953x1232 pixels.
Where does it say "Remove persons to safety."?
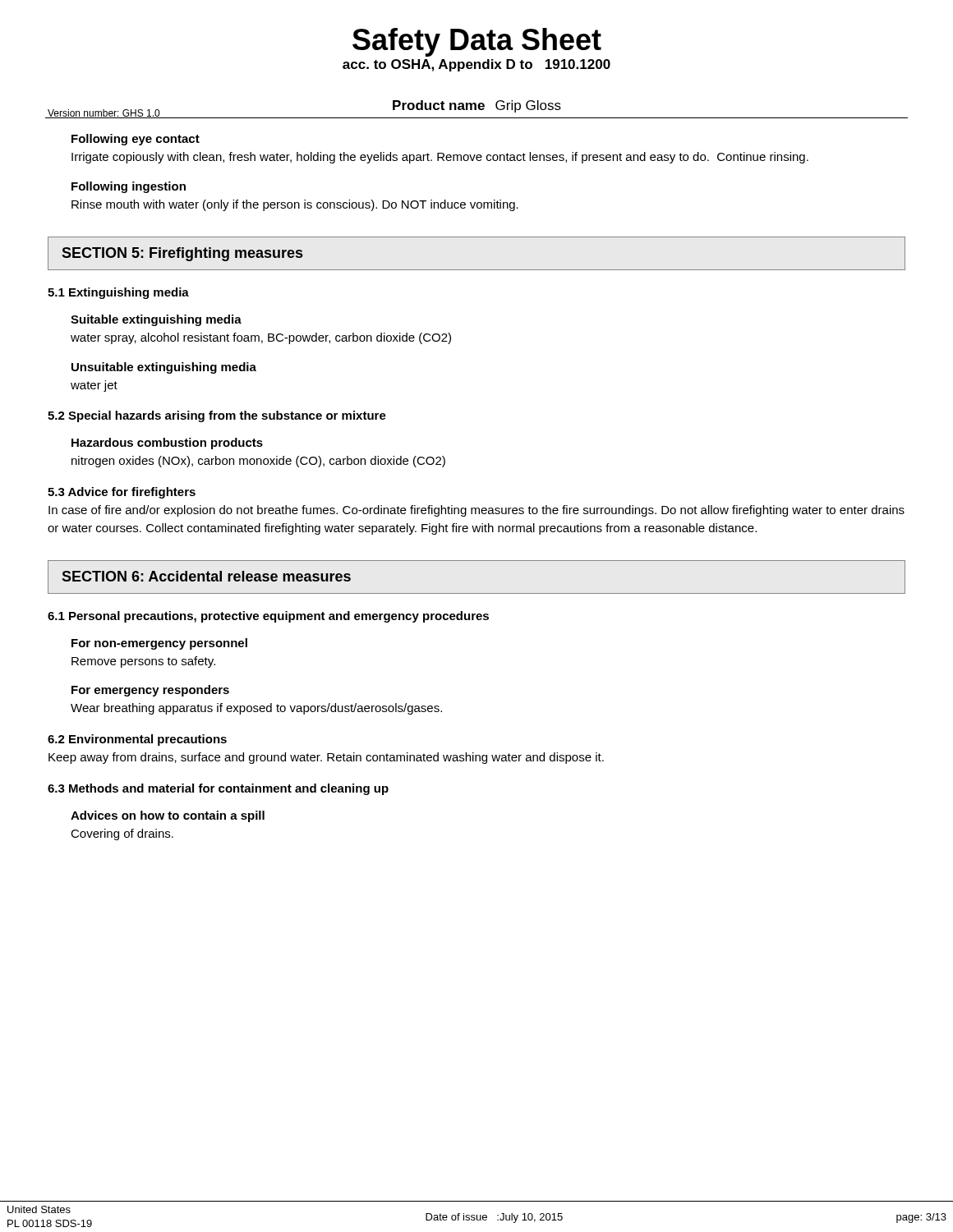pos(143,660)
